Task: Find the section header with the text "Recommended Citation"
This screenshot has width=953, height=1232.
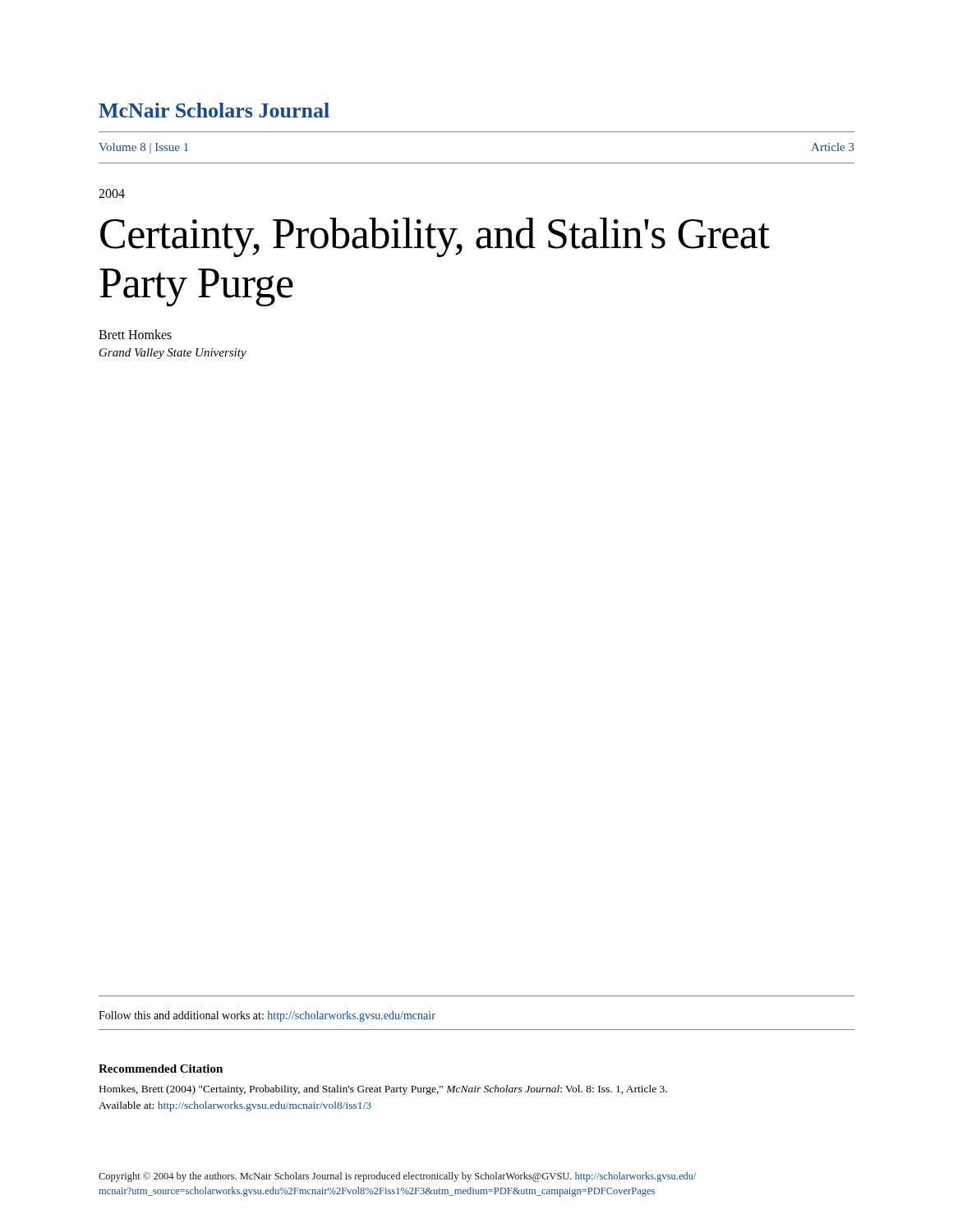Action: [x=161, y=1068]
